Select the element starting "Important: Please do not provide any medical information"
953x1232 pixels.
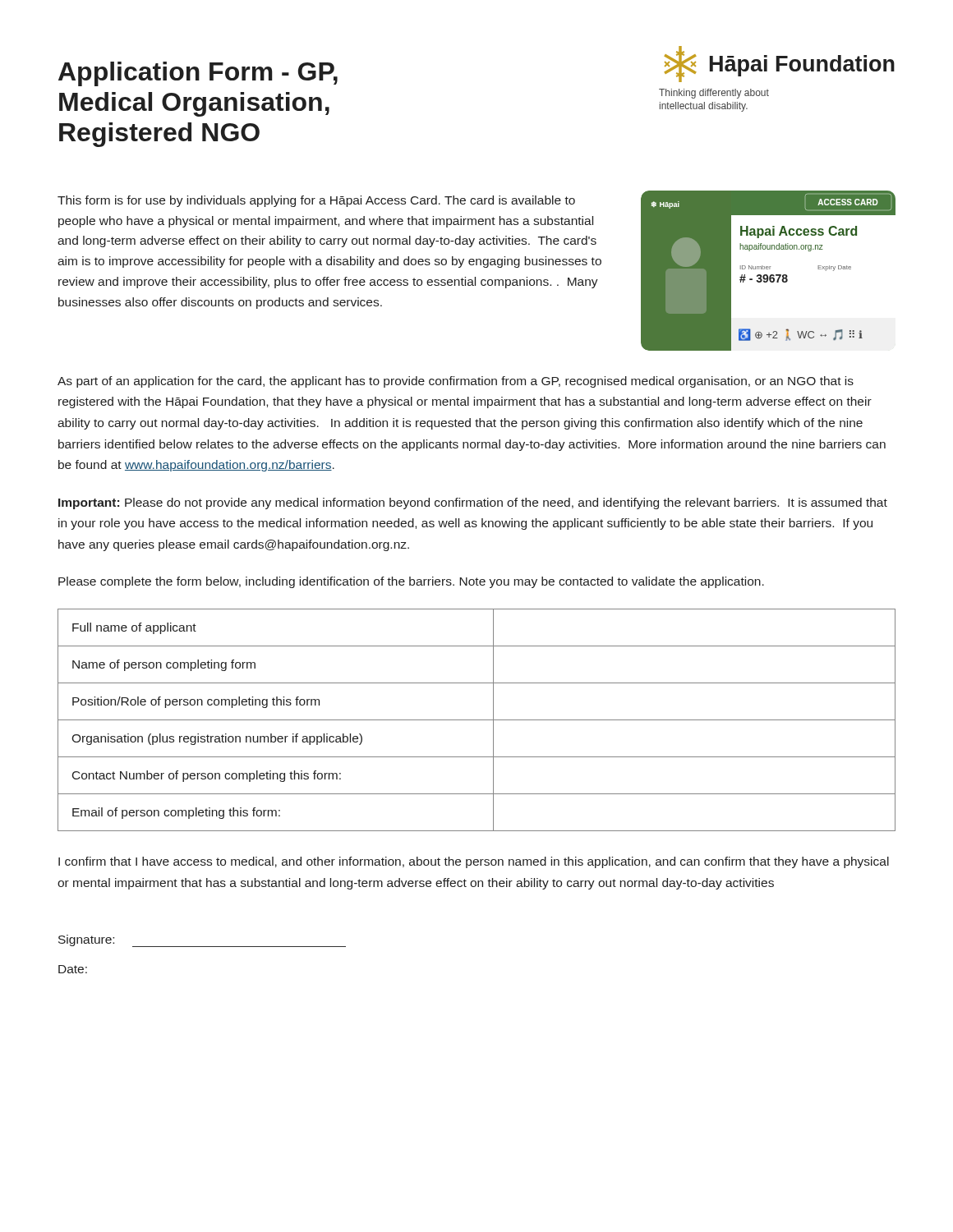tap(472, 523)
